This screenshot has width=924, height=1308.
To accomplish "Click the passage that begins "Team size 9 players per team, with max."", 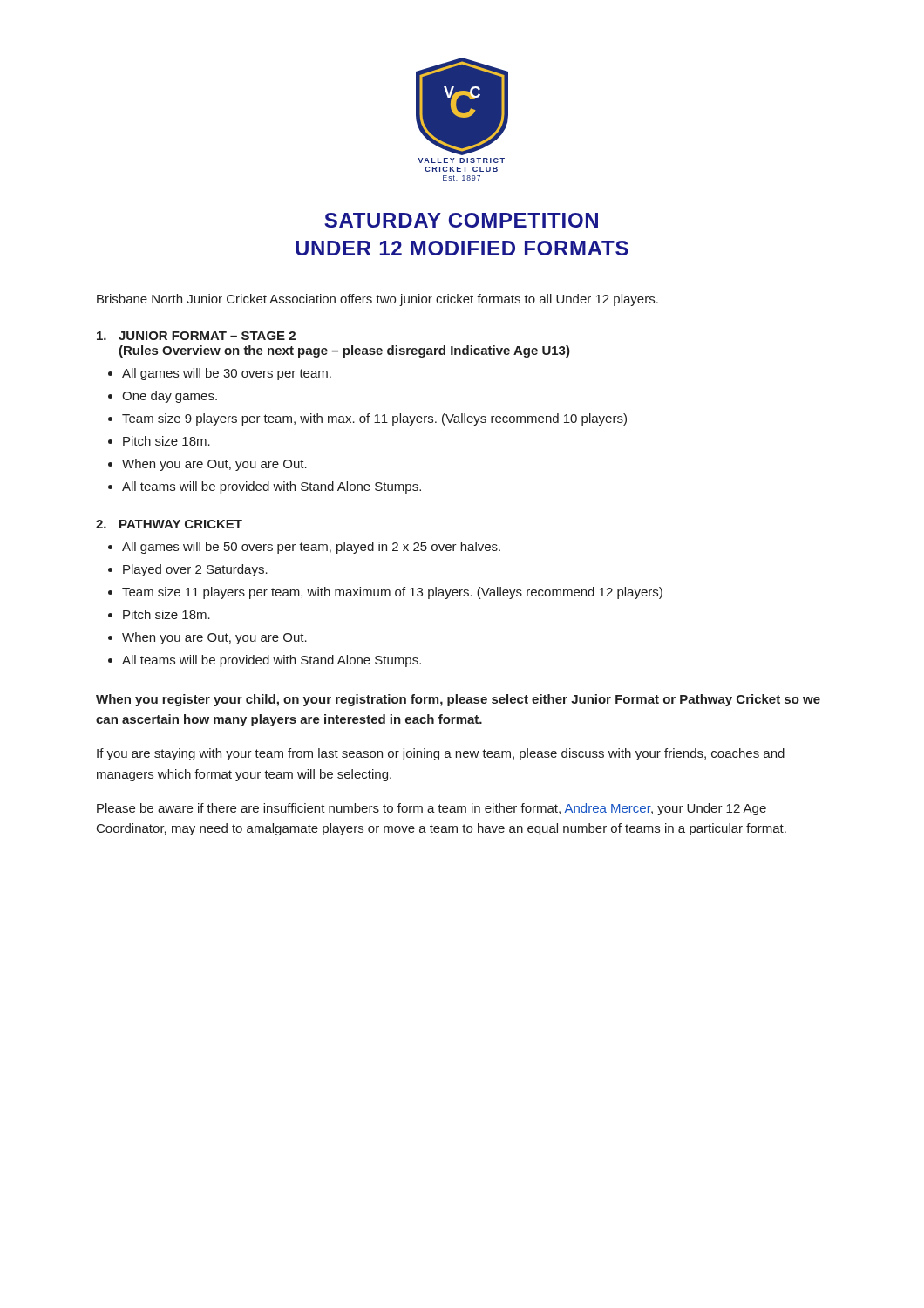I will [375, 418].
